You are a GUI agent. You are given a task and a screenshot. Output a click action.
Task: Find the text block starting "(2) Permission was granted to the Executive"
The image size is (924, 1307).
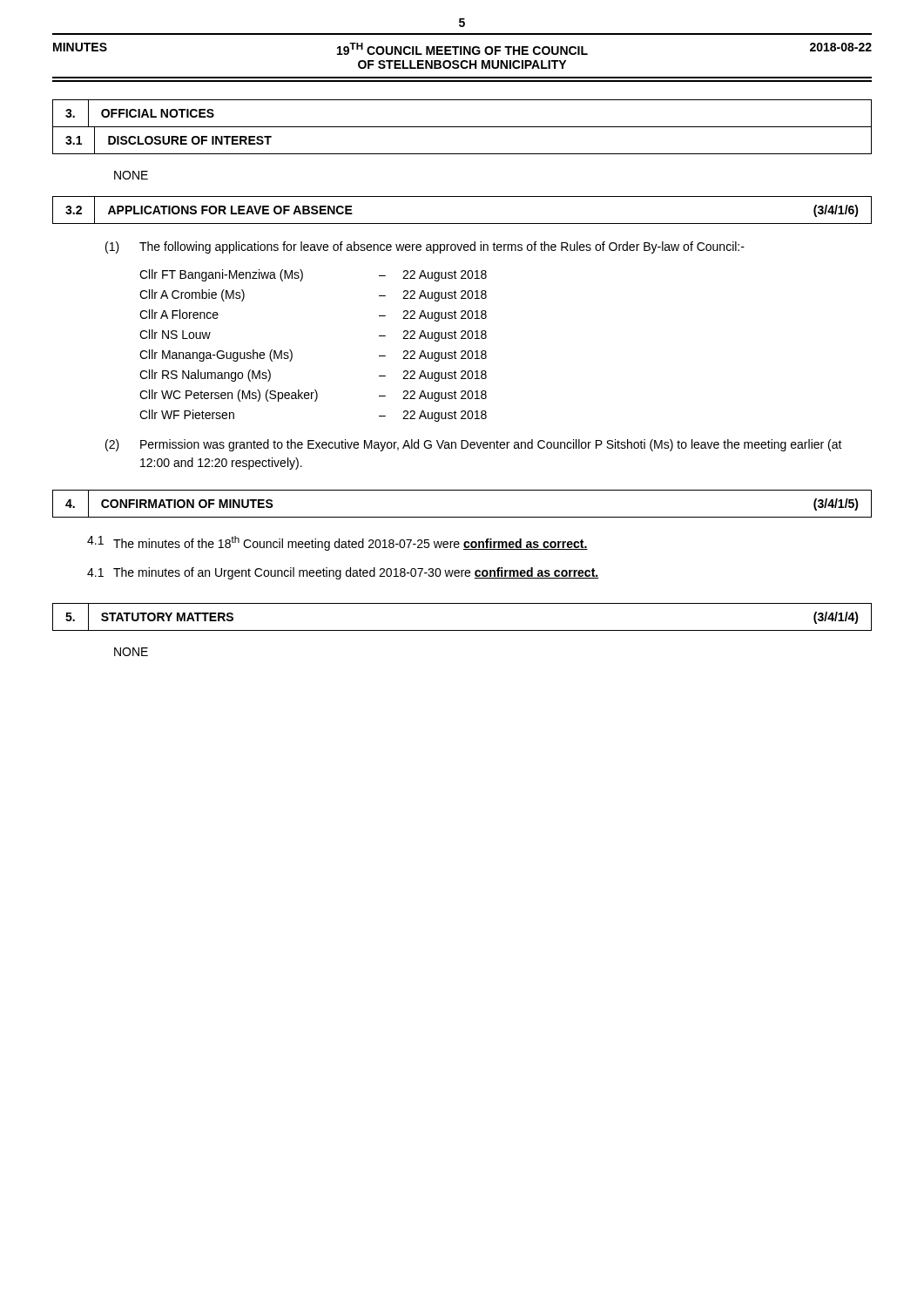[x=479, y=454]
